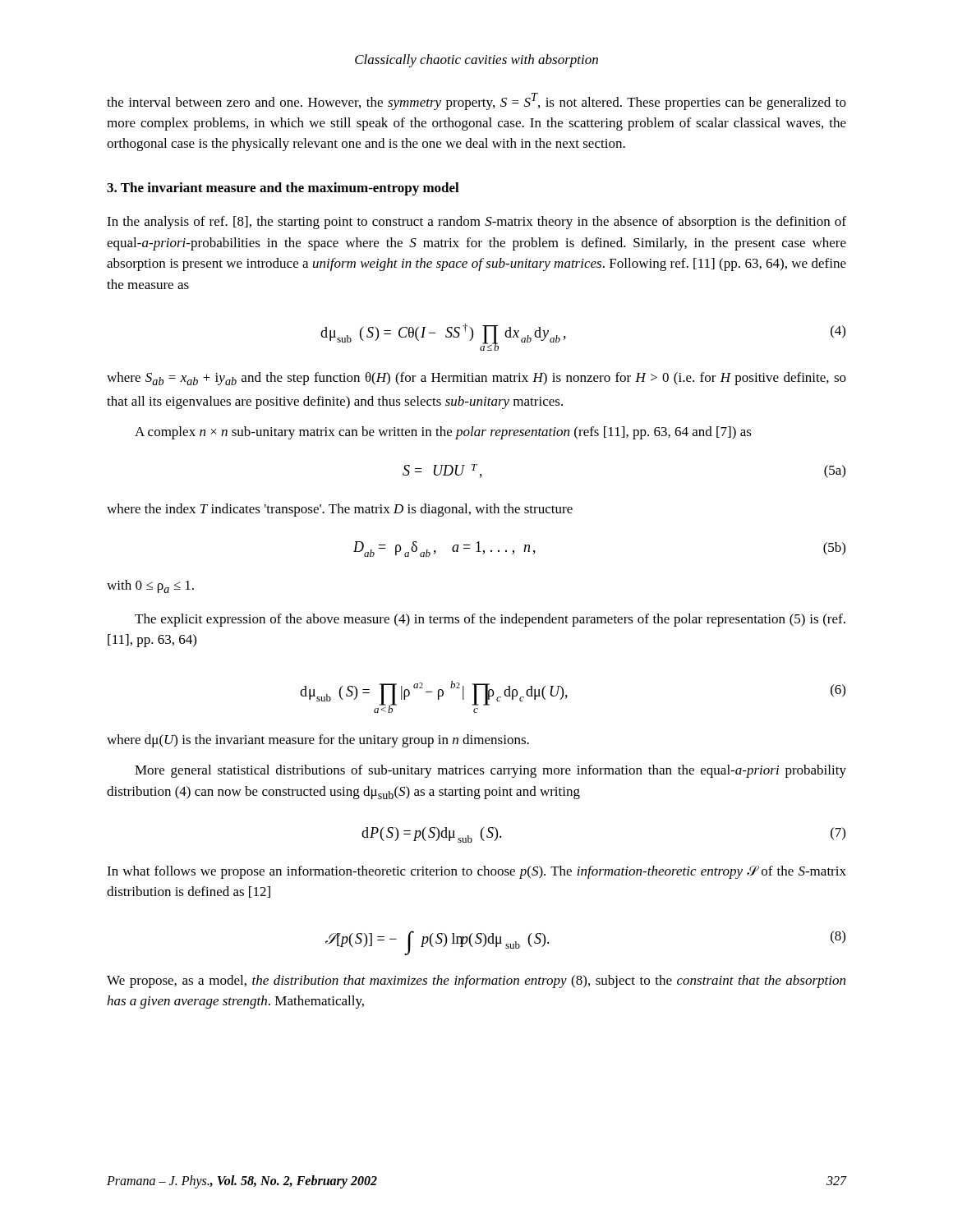Find the text block that reads "where Sab = xab + iyab and"
Image resolution: width=953 pixels, height=1232 pixels.
pos(476,405)
